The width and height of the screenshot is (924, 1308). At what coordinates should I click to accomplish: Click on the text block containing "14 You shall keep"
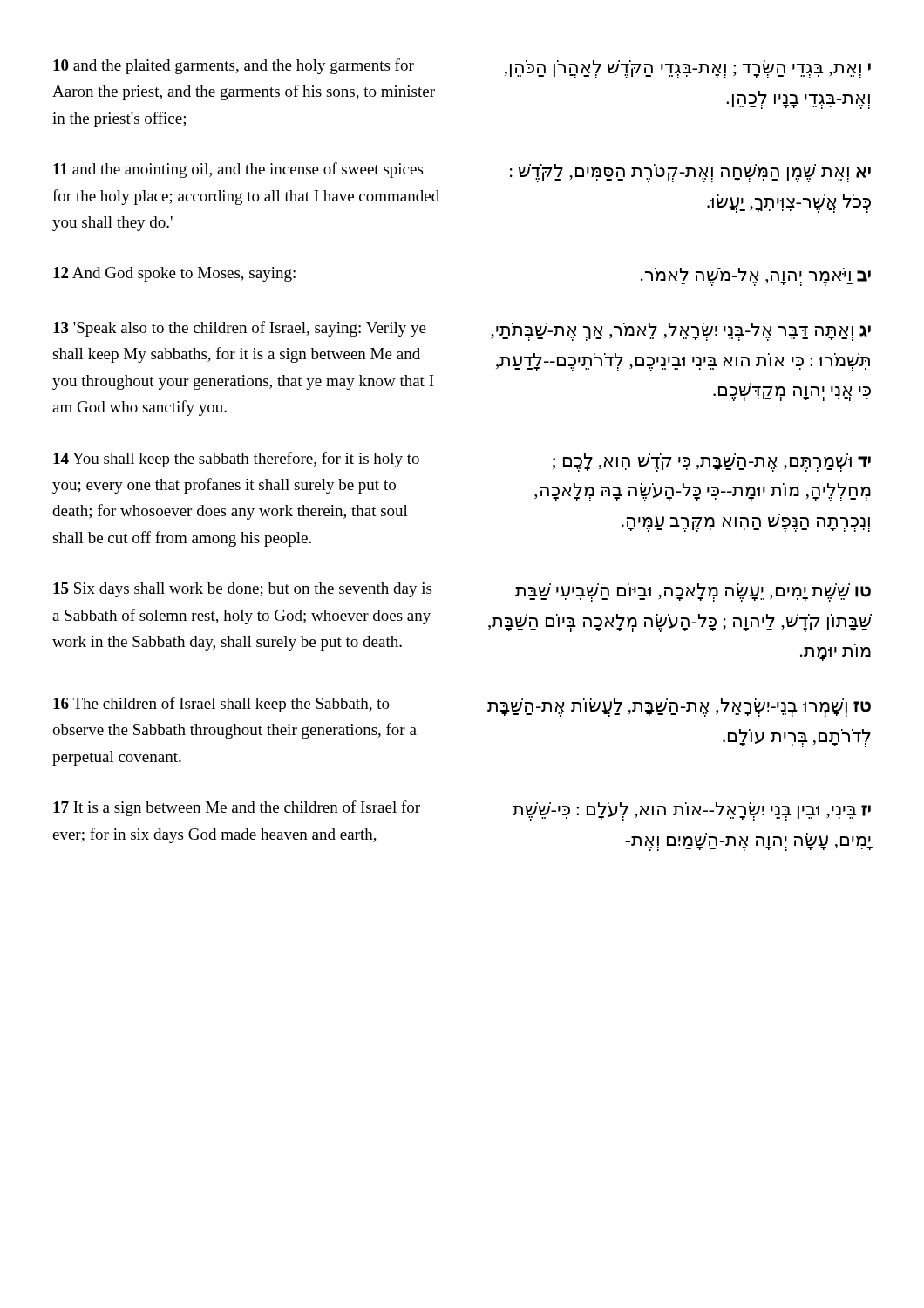click(x=238, y=462)
